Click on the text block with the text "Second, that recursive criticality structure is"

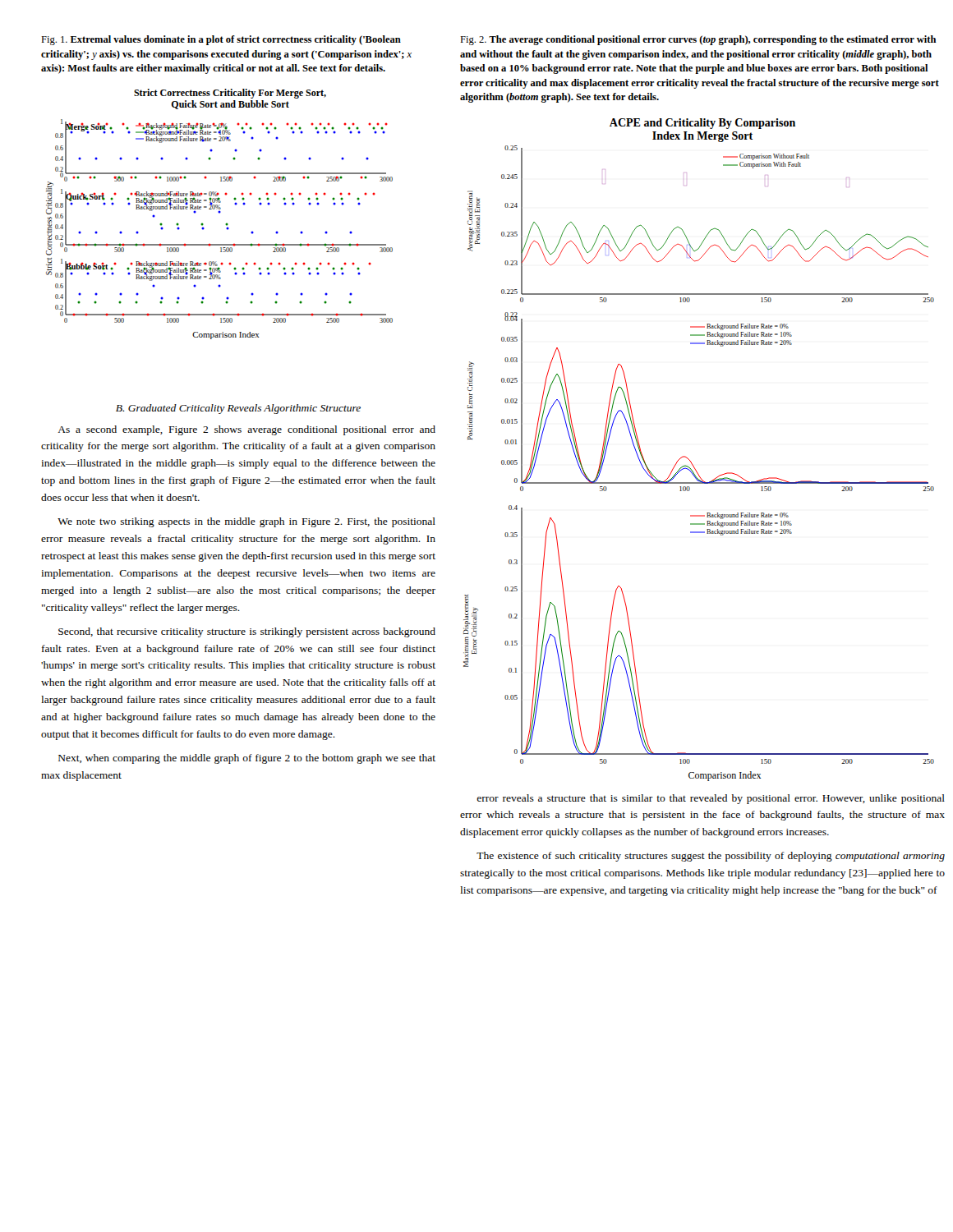[238, 682]
